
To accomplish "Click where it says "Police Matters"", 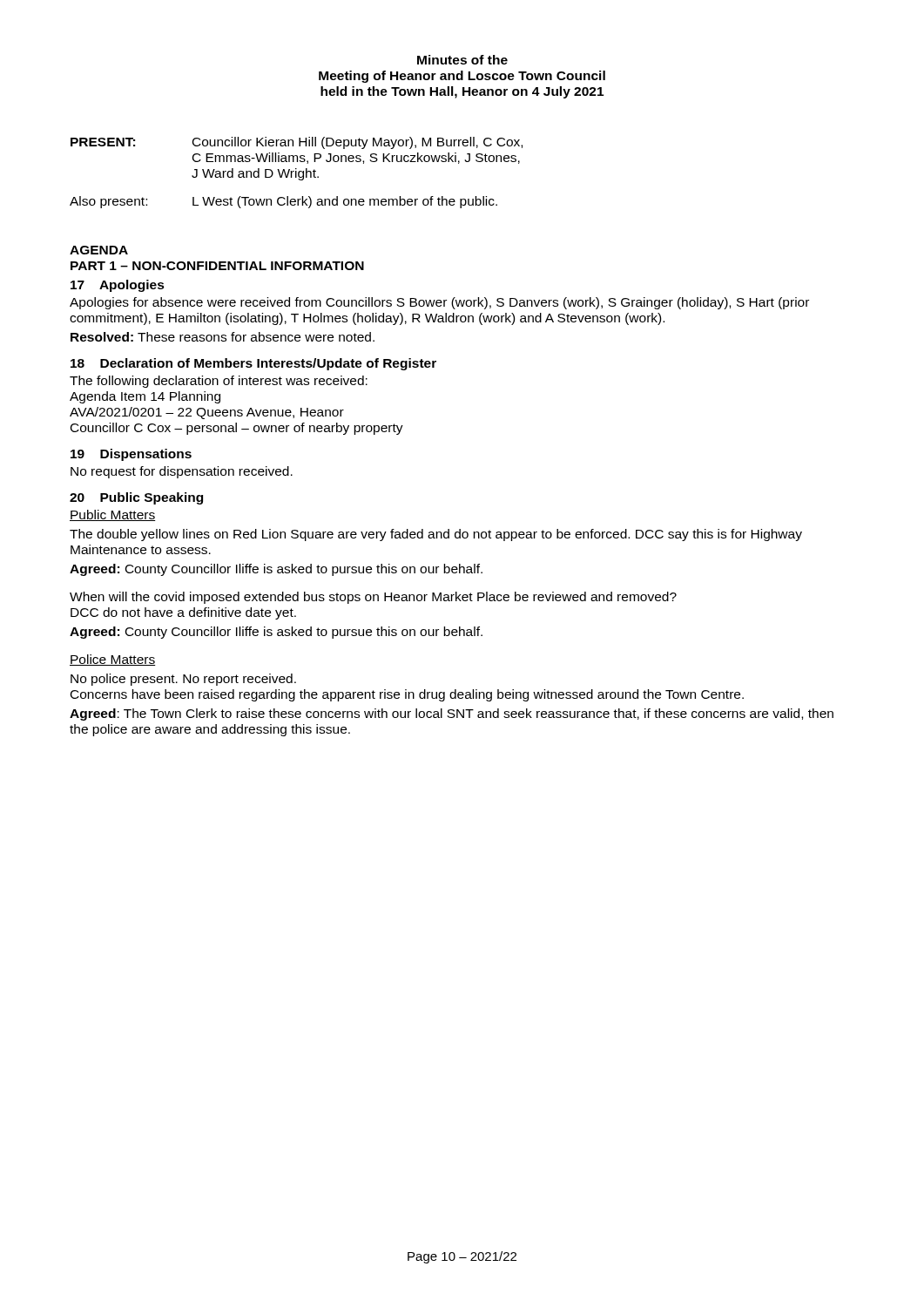I will (x=112, y=659).
